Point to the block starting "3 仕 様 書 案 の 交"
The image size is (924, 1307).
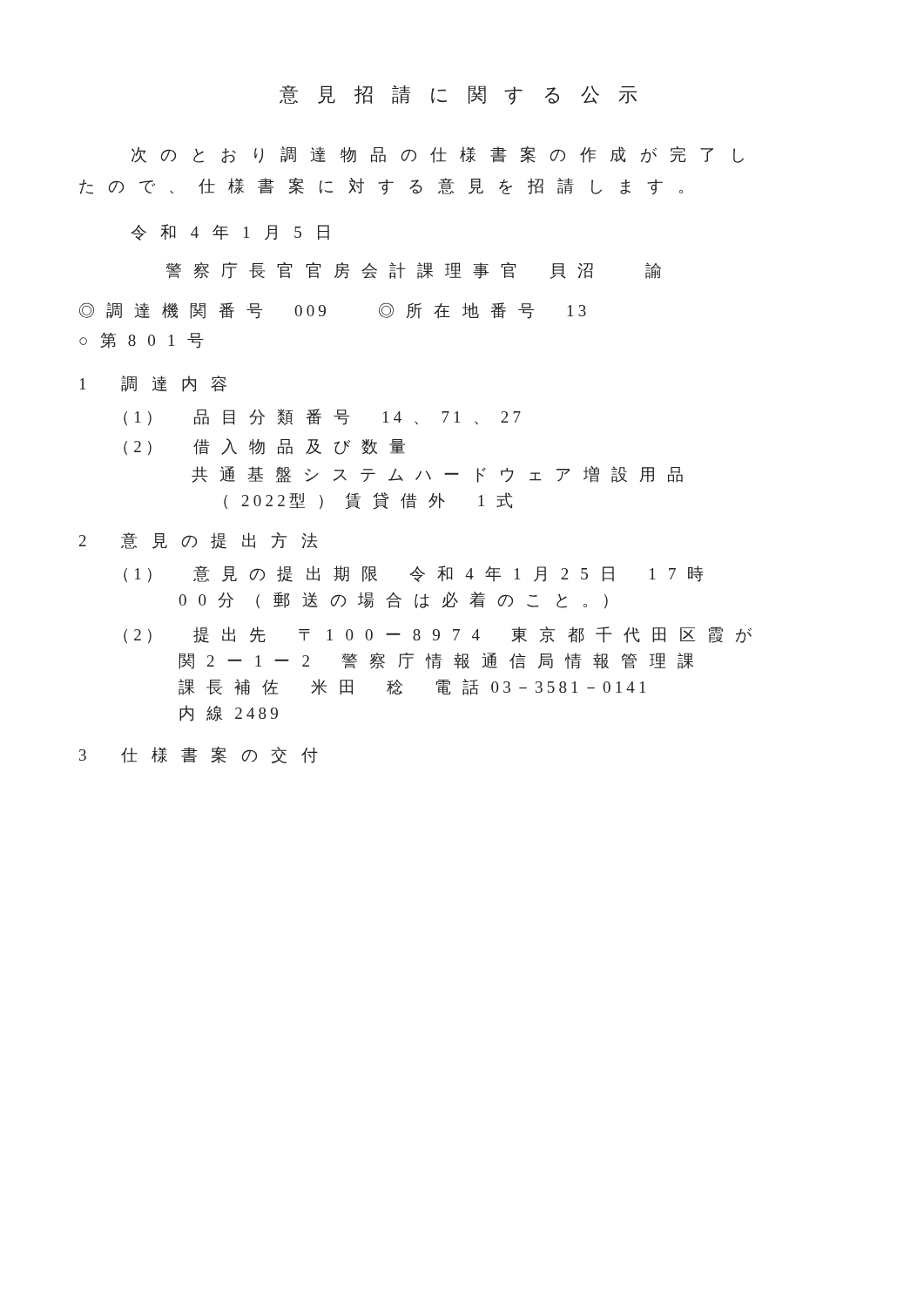click(x=200, y=755)
